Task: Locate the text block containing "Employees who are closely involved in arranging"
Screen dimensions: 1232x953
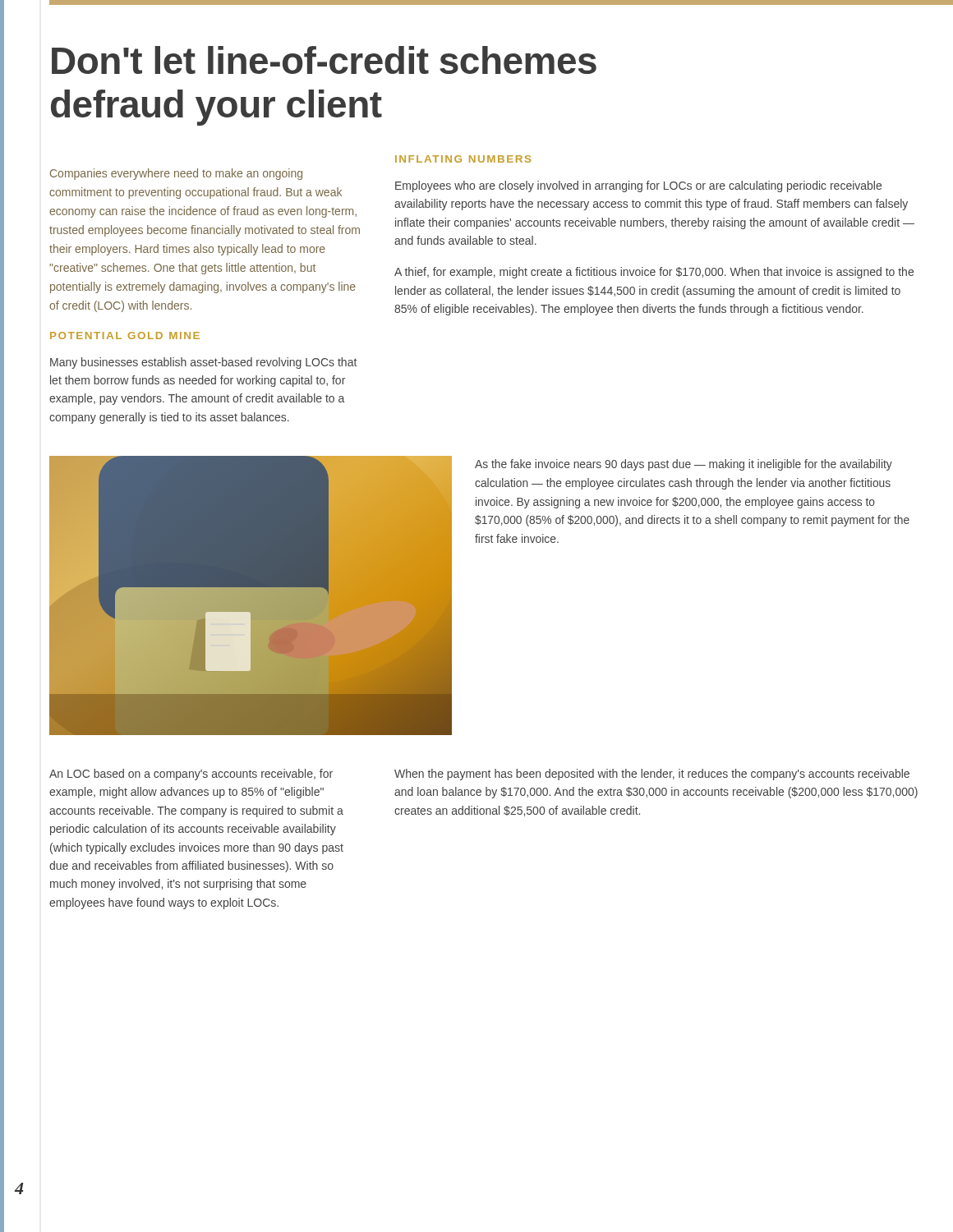Action: pos(657,213)
